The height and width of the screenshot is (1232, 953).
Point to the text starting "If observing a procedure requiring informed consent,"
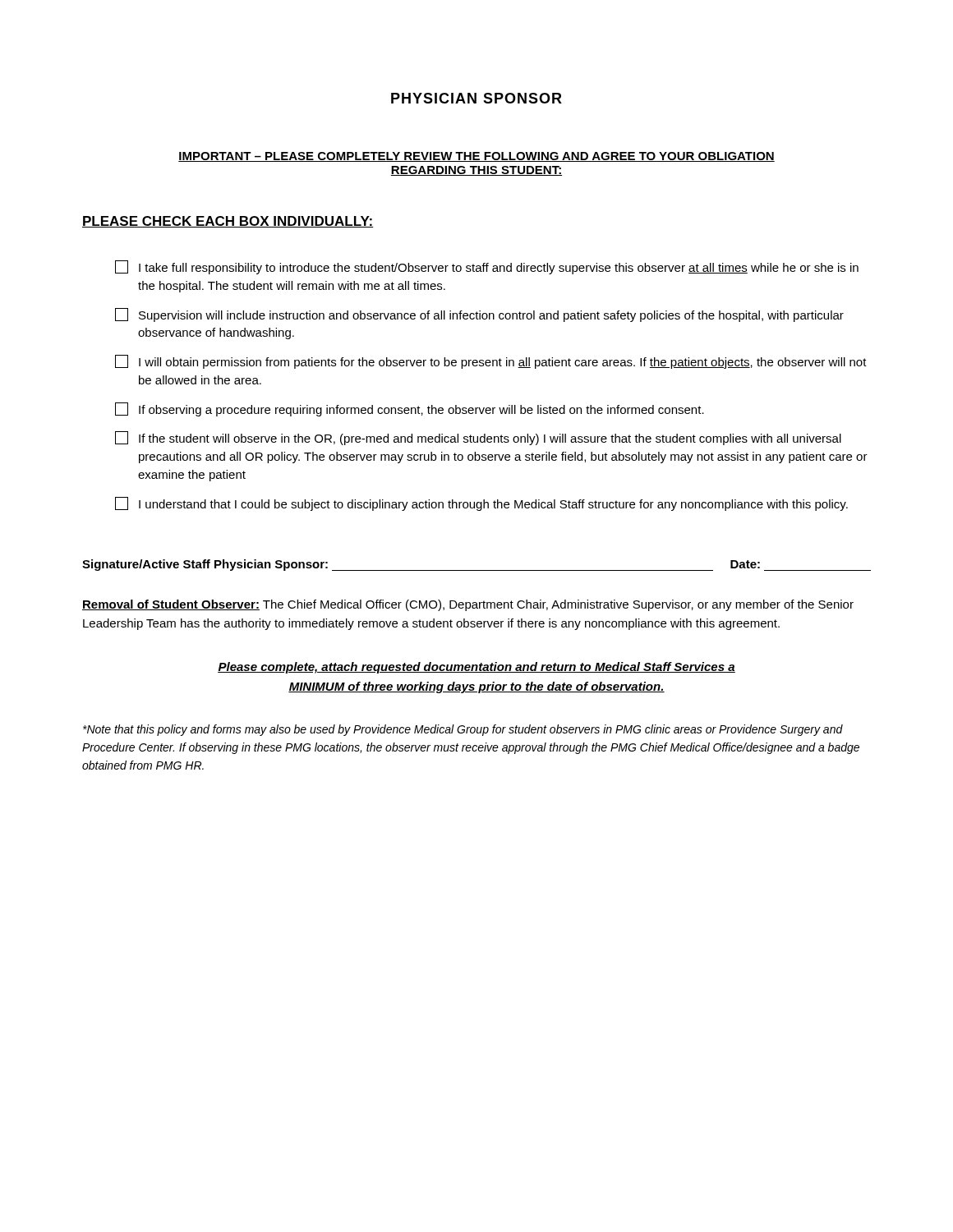click(493, 409)
